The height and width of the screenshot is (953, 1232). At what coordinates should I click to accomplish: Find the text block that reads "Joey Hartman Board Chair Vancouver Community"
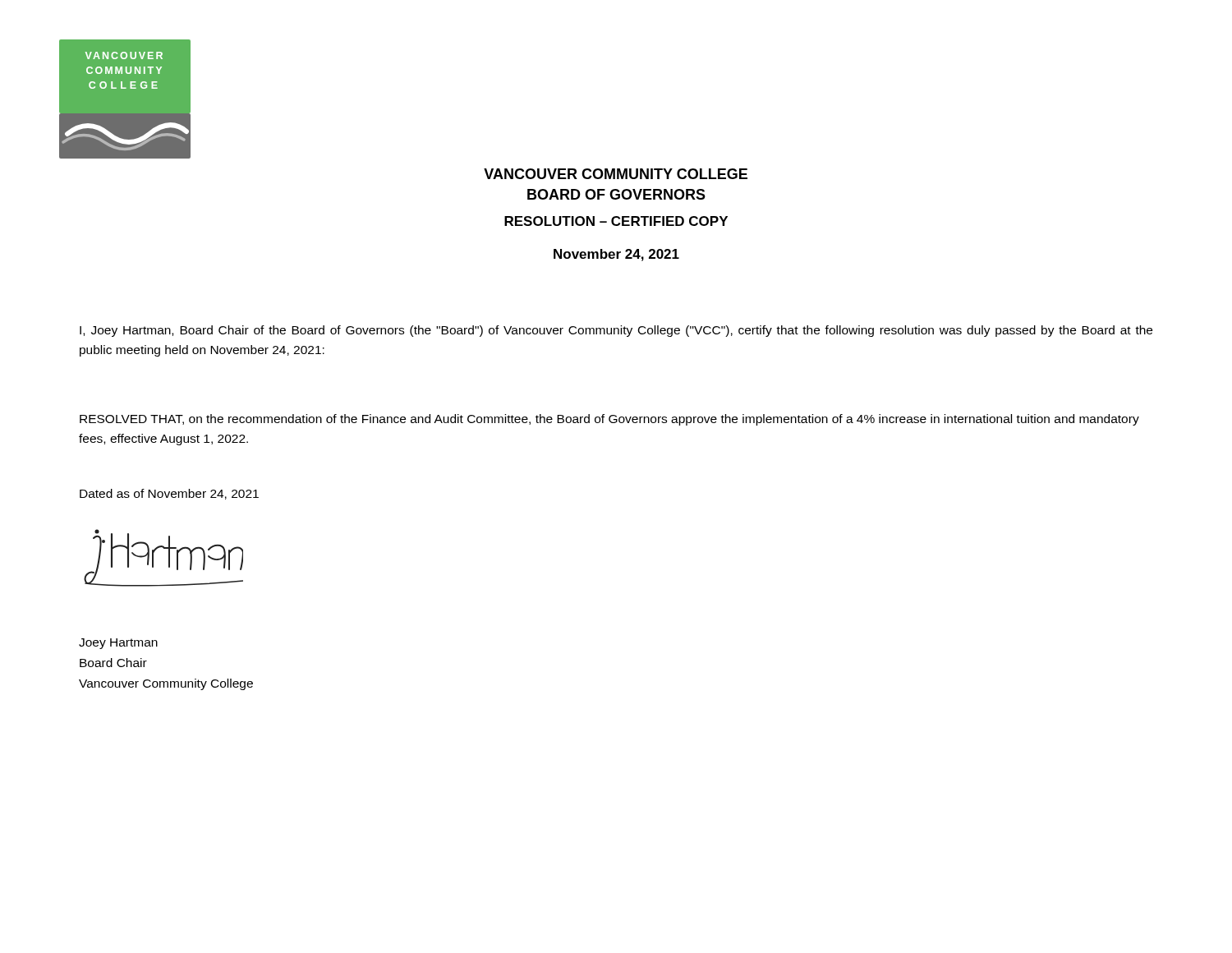118,644
